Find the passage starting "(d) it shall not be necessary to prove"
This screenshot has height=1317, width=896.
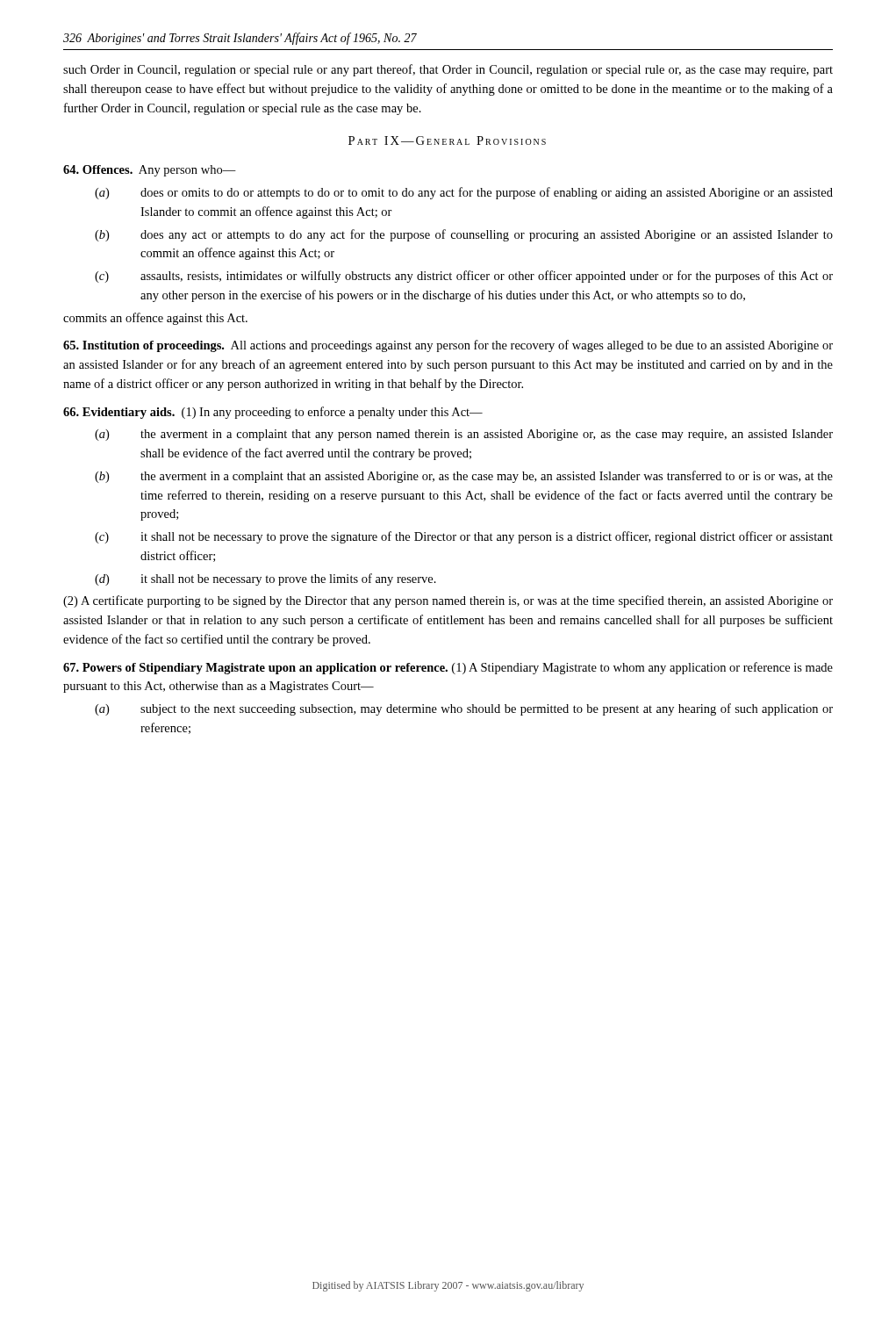click(265, 579)
